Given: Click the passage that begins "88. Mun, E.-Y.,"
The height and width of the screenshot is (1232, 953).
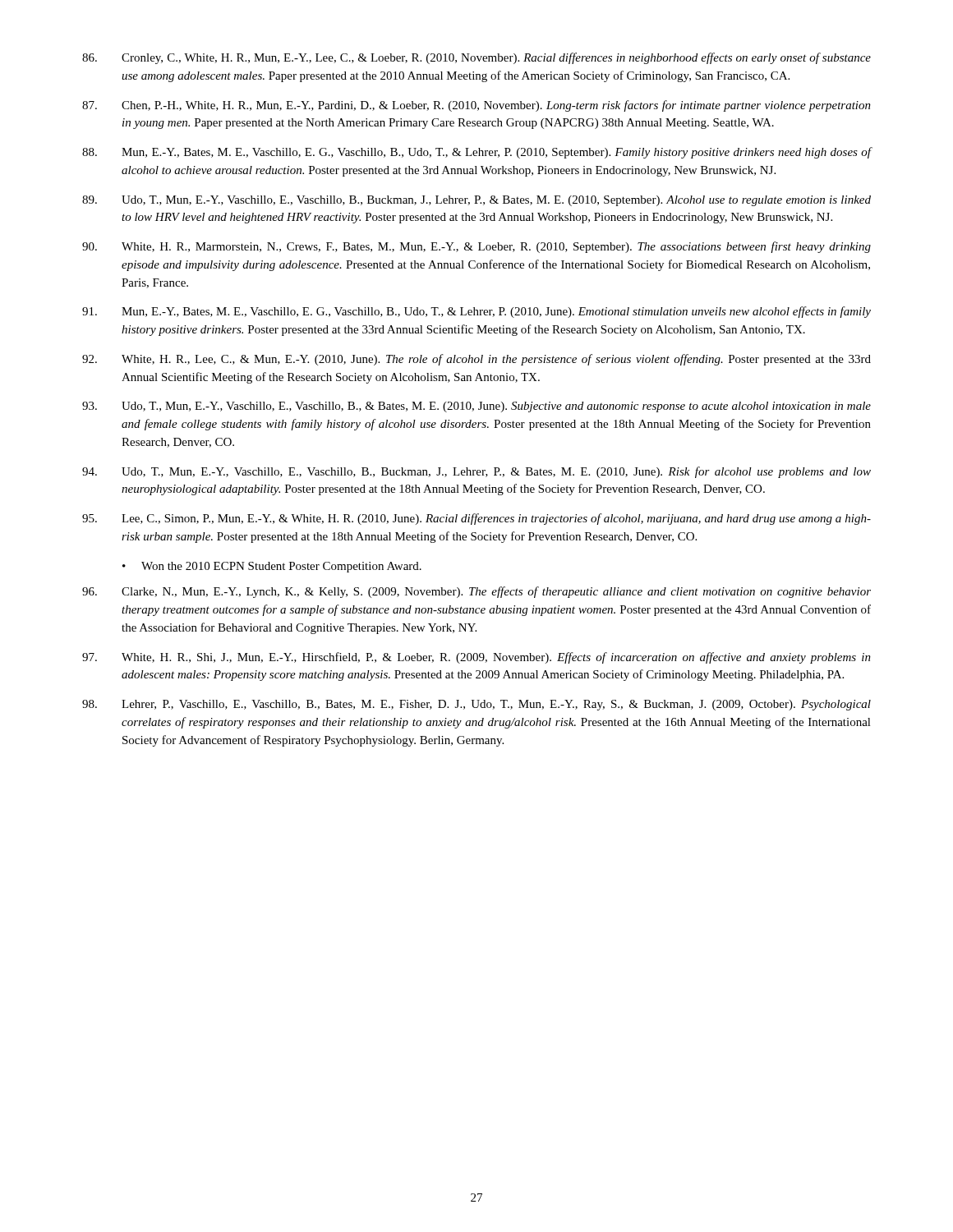Looking at the screenshot, I should pos(476,162).
